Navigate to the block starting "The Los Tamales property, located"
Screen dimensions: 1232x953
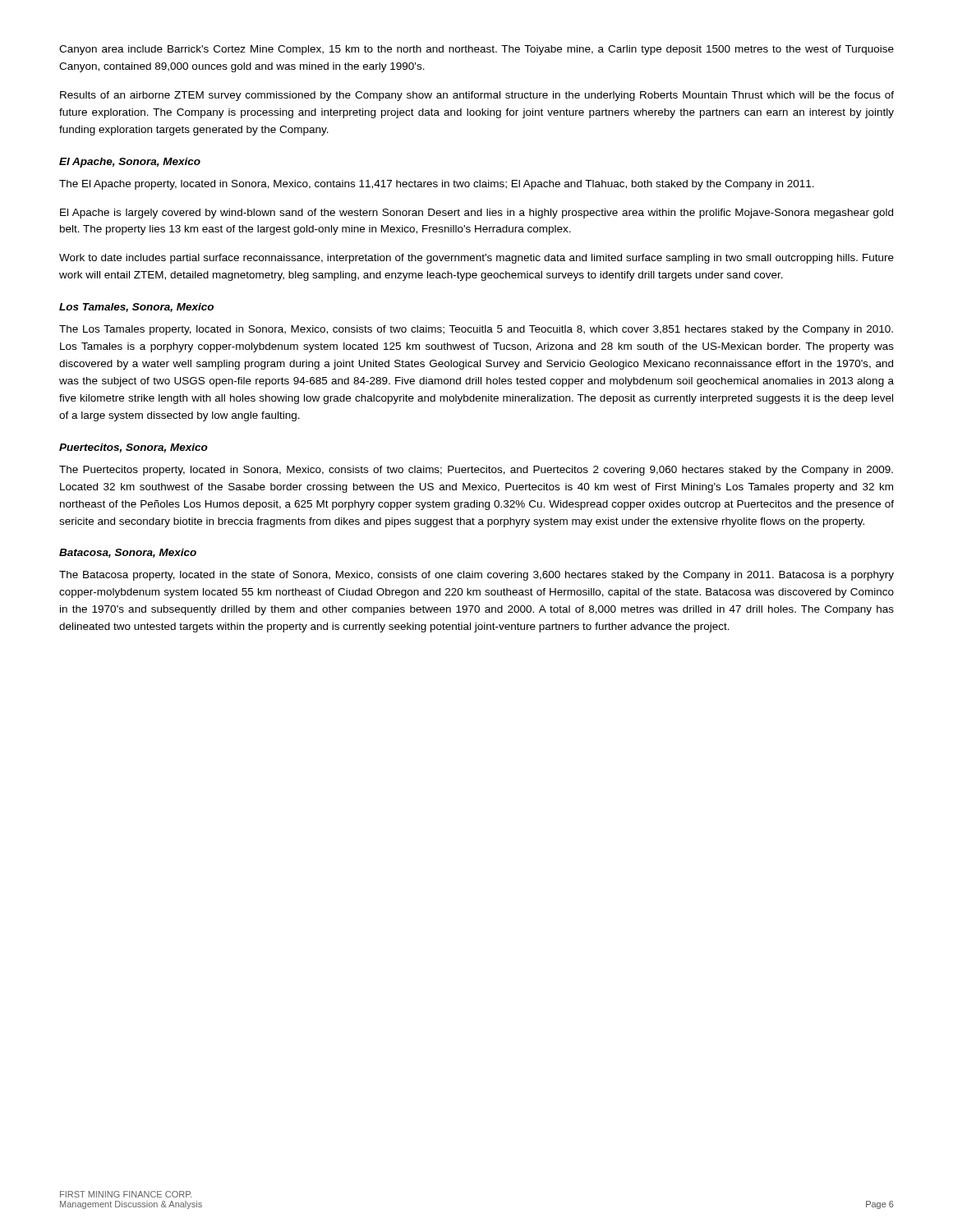tap(476, 372)
